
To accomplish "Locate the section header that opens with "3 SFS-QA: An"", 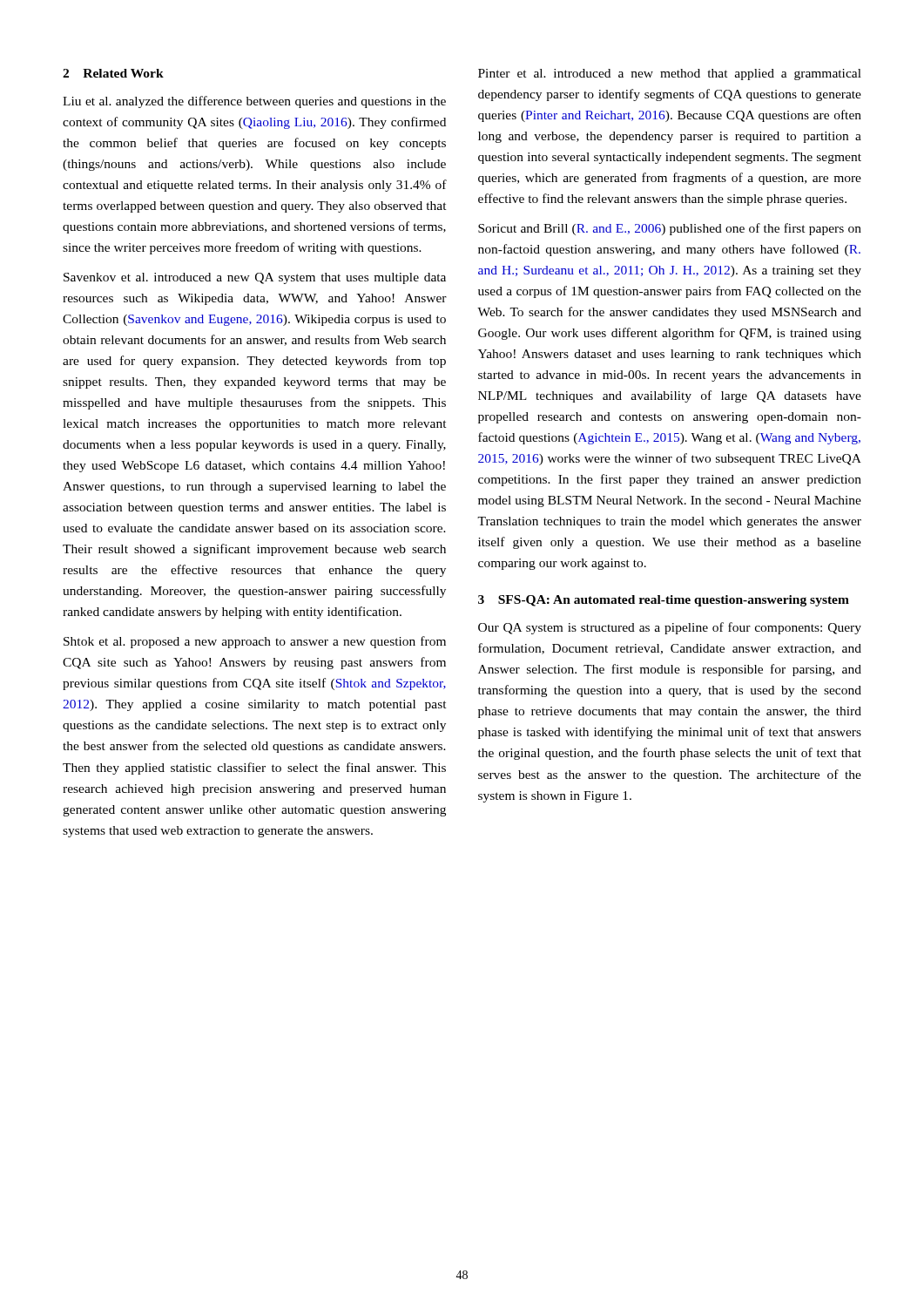I will pyautogui.click(x=669, y=600).
